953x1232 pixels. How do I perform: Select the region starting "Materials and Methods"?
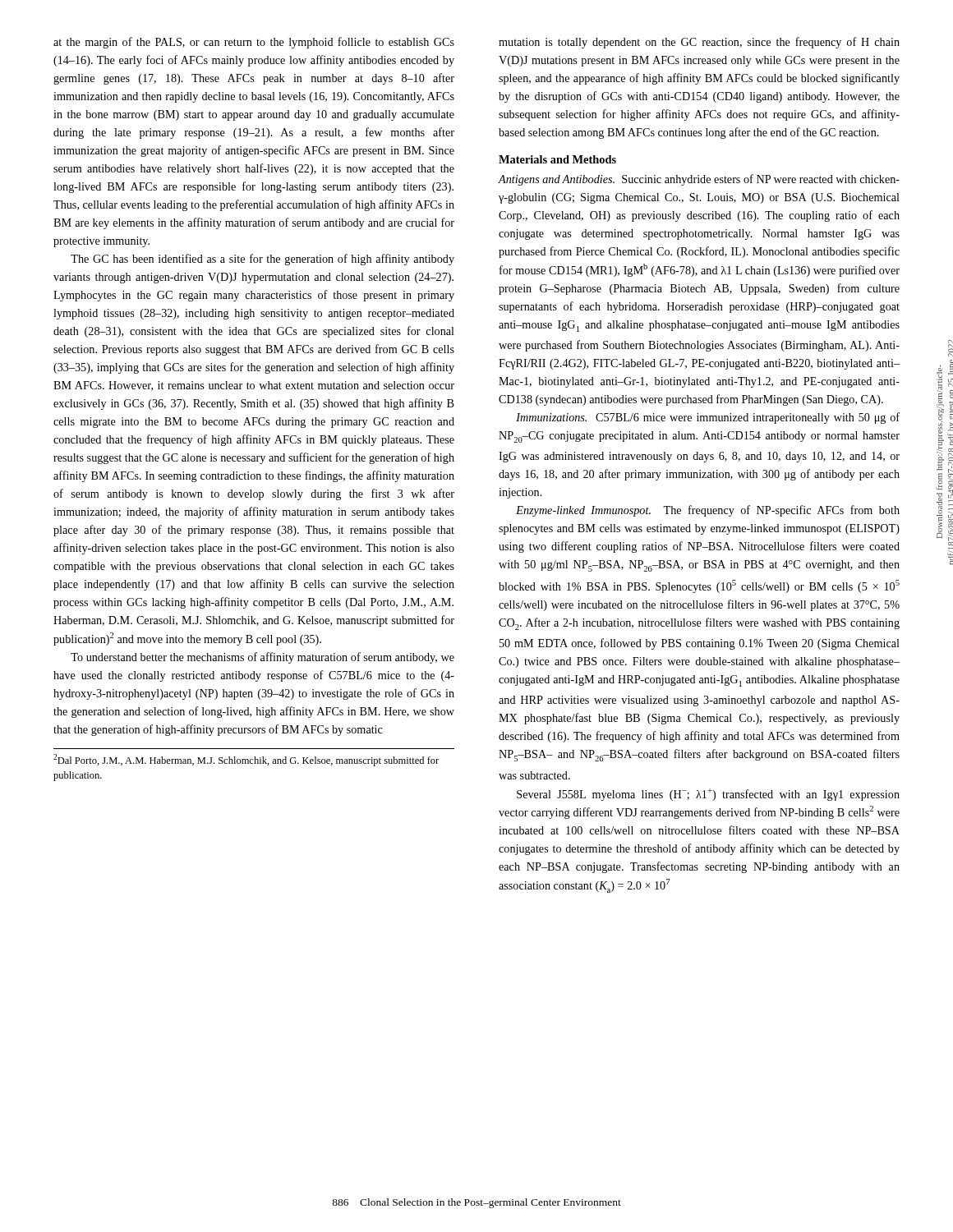557,159
